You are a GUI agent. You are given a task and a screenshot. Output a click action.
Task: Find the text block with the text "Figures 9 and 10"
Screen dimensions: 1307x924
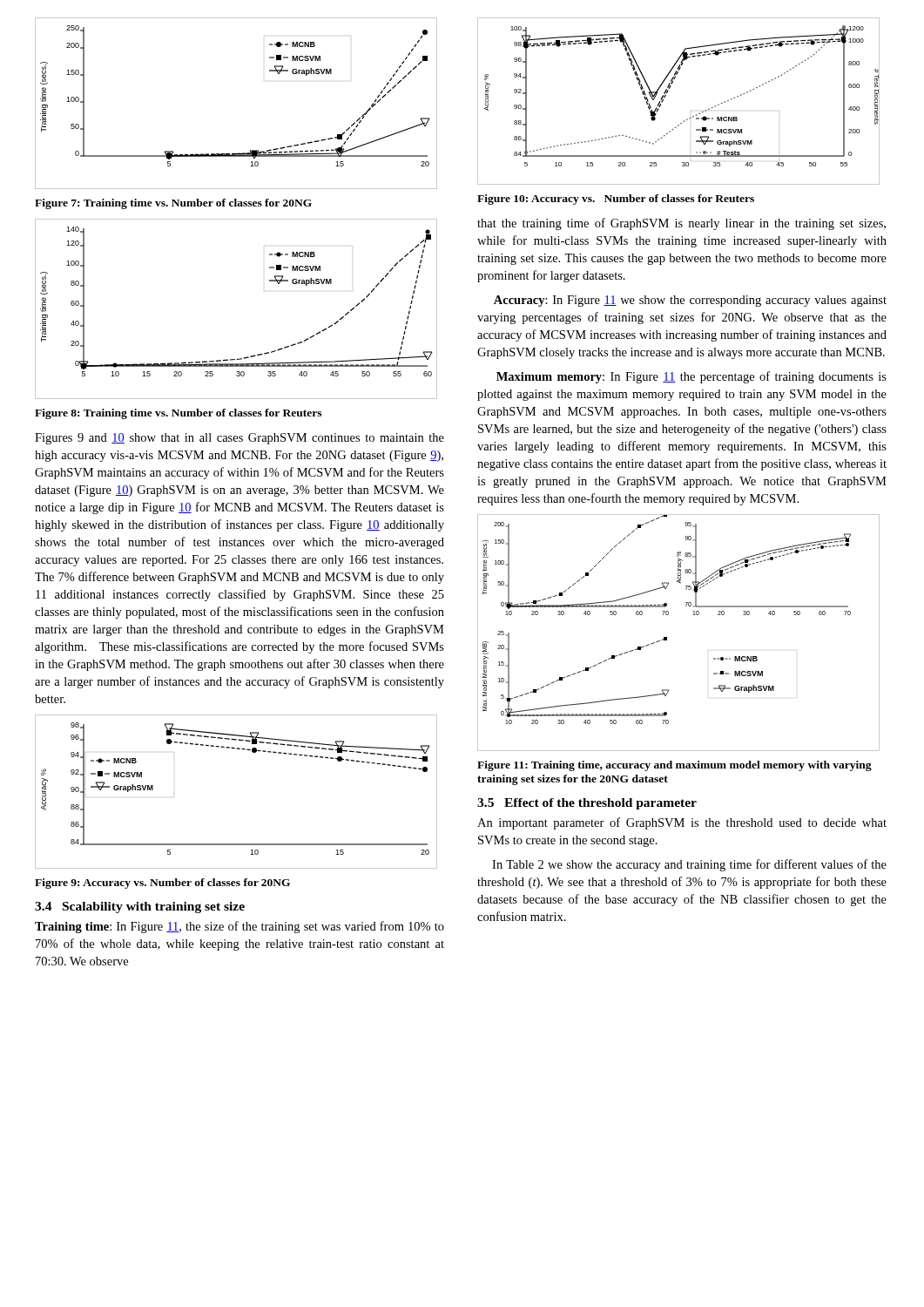click(x=240, y=568)
